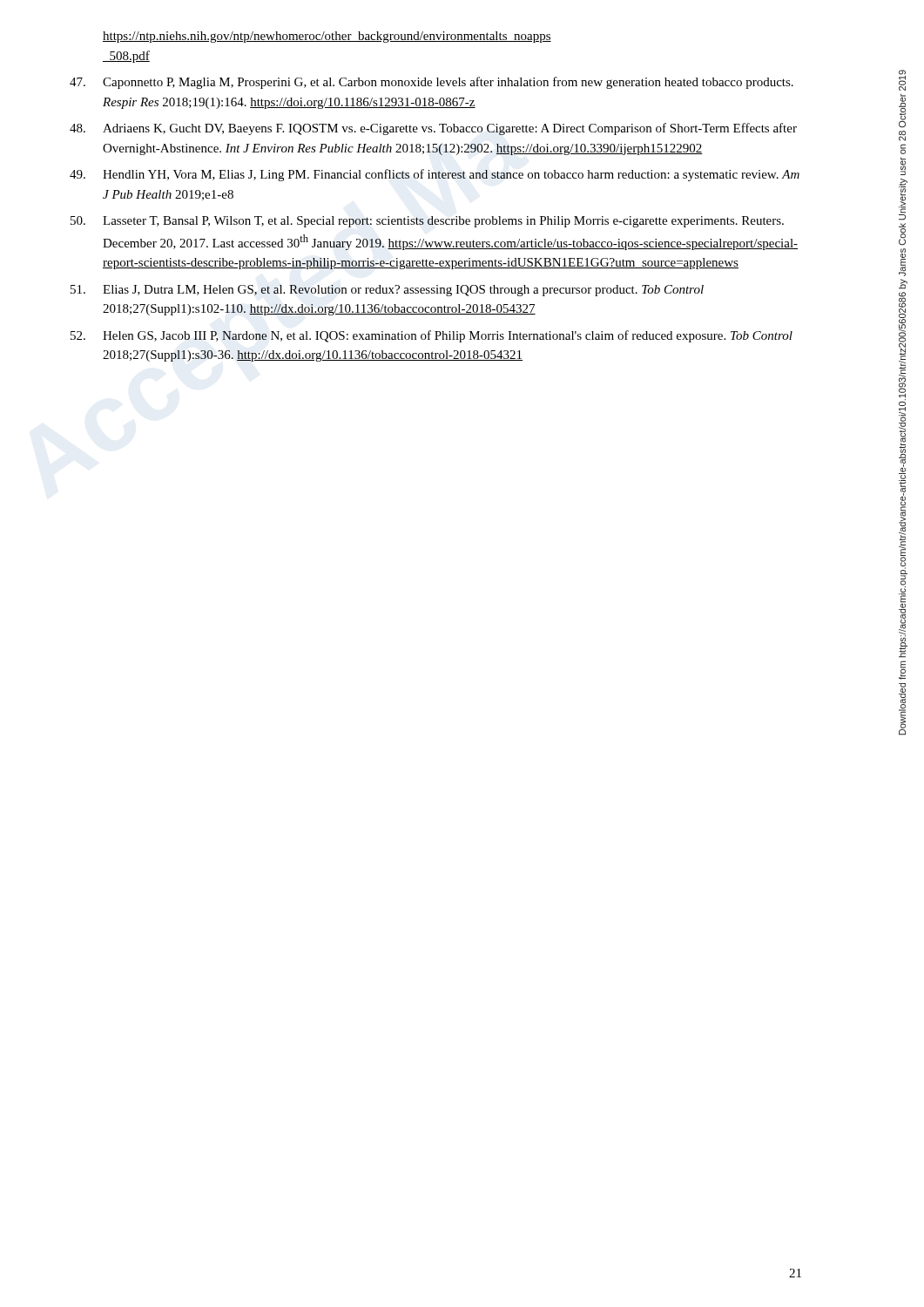Locate the passage starting "48. Adriaens K, Gucht"
Image resolution: width=924 pixels, height=1307 pixels.
436,138
